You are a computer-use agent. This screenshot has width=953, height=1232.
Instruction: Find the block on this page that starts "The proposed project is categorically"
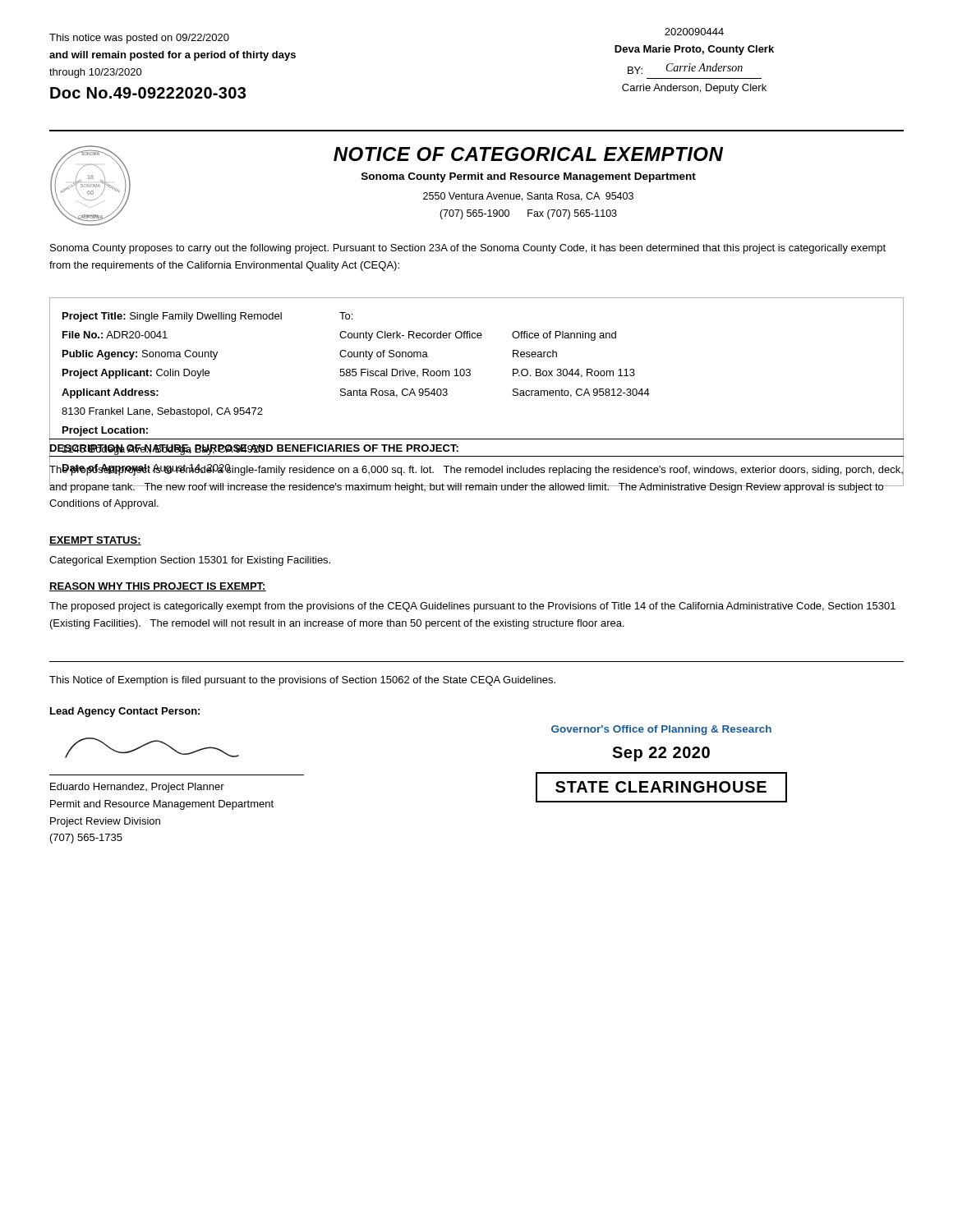pyautogui.click(x=473, y=614)
